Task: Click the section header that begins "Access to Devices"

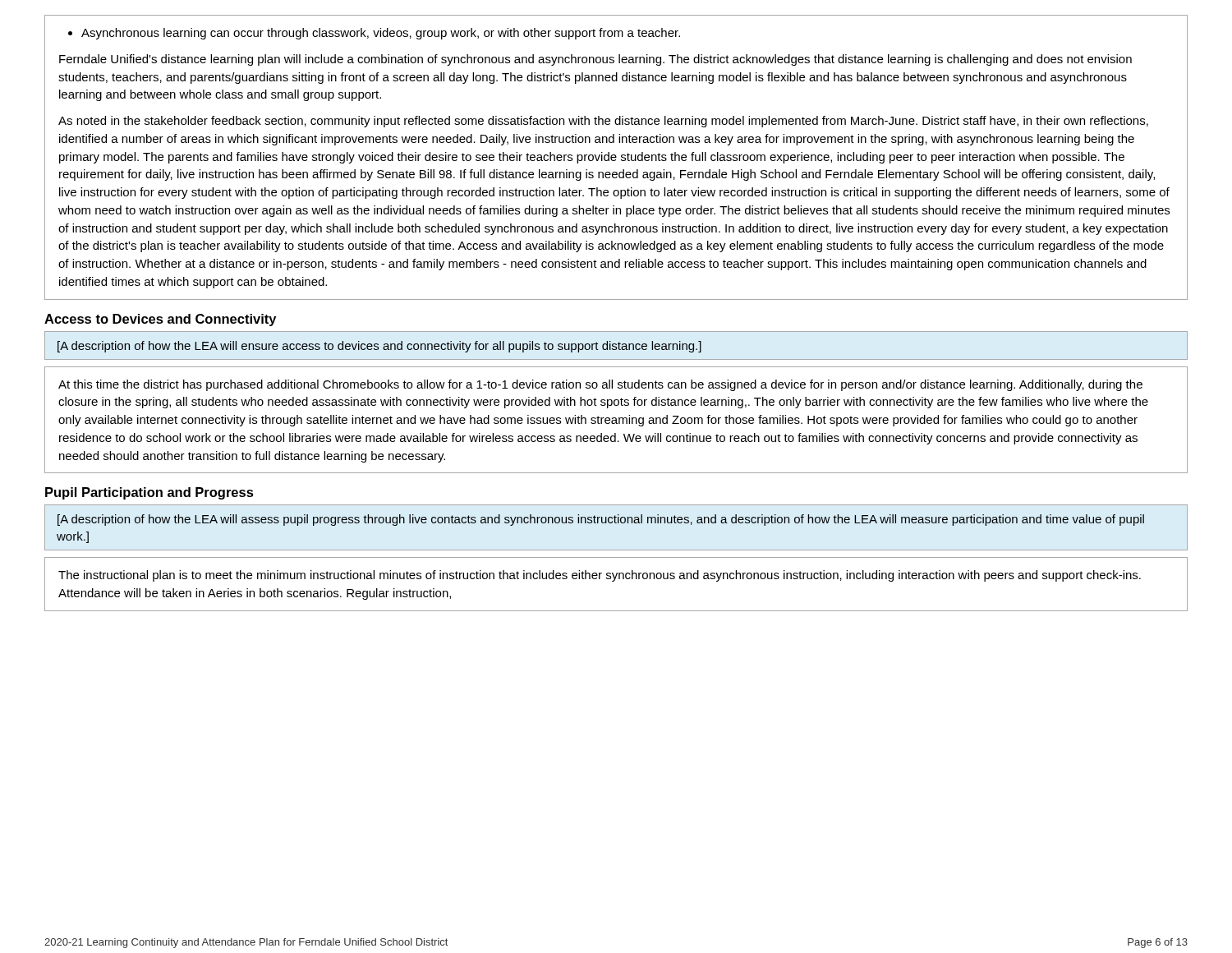Action: pyautogui.click(x=160, y=318)
